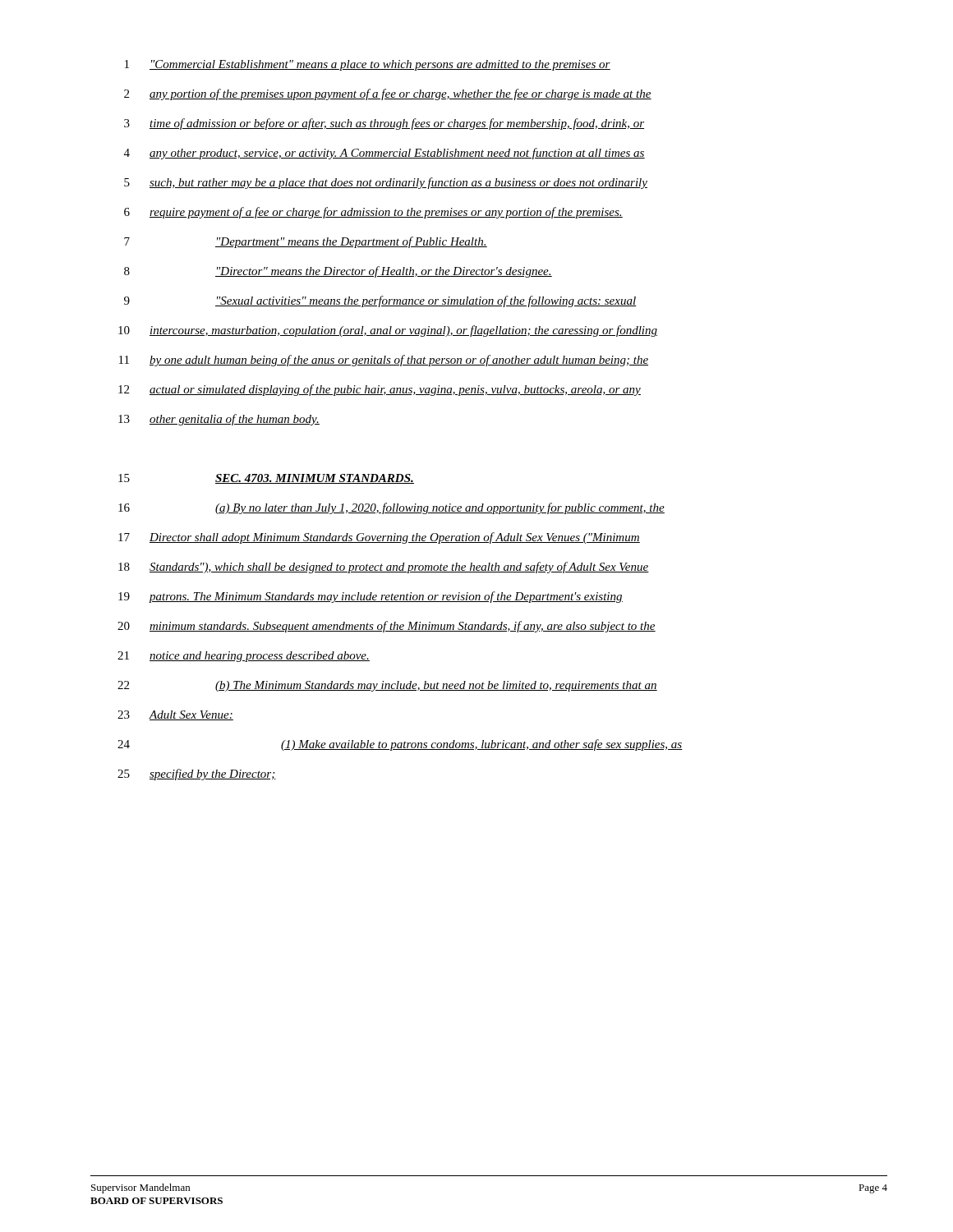Viewport: 953px width, 1232px height.
Task: Locate the text block starting "24 (1) Make available to patrons condoms, lubricant,"
Action: [489, 744]
